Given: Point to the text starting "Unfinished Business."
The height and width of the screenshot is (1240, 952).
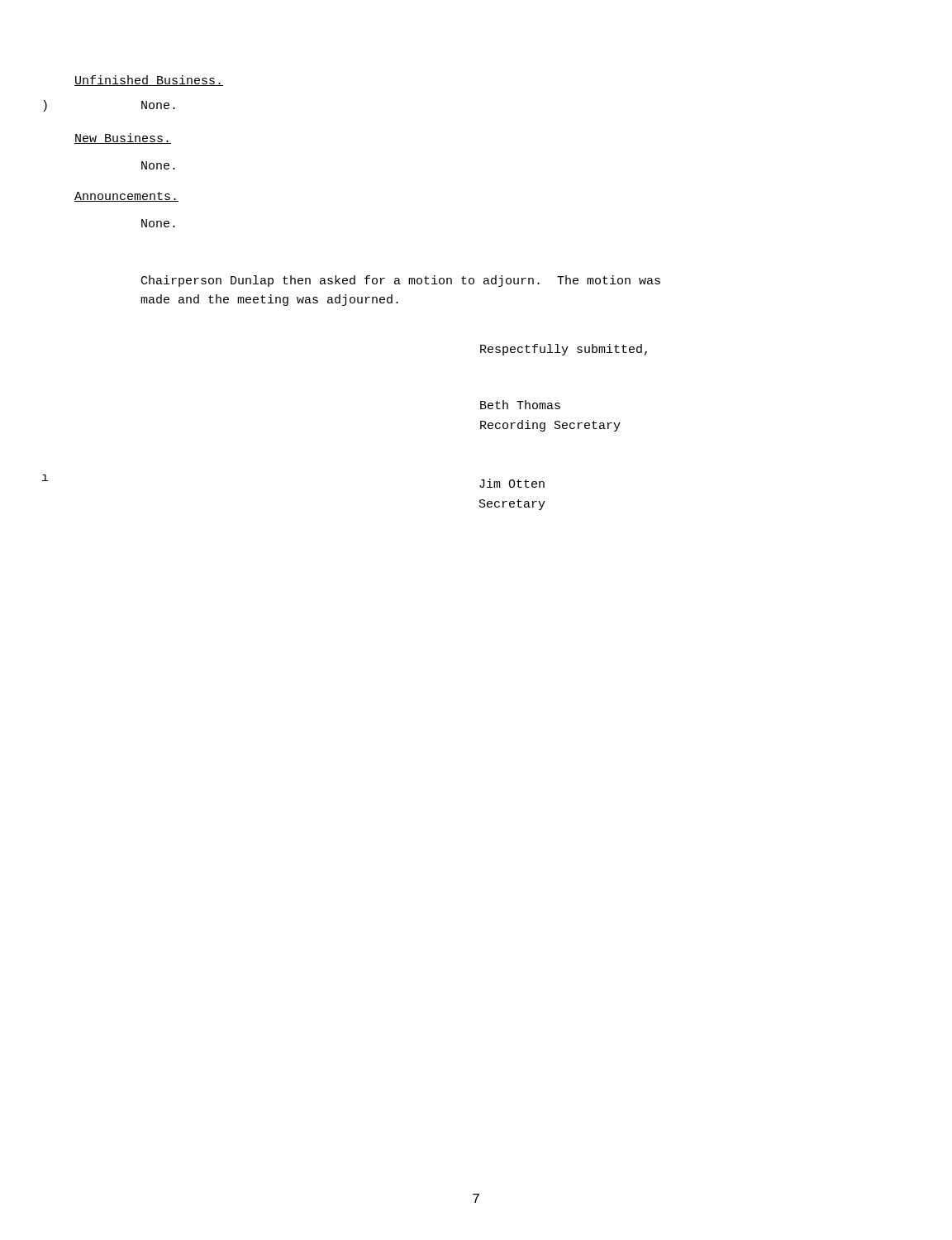Looking at the screenshot, I should (149, 81).
